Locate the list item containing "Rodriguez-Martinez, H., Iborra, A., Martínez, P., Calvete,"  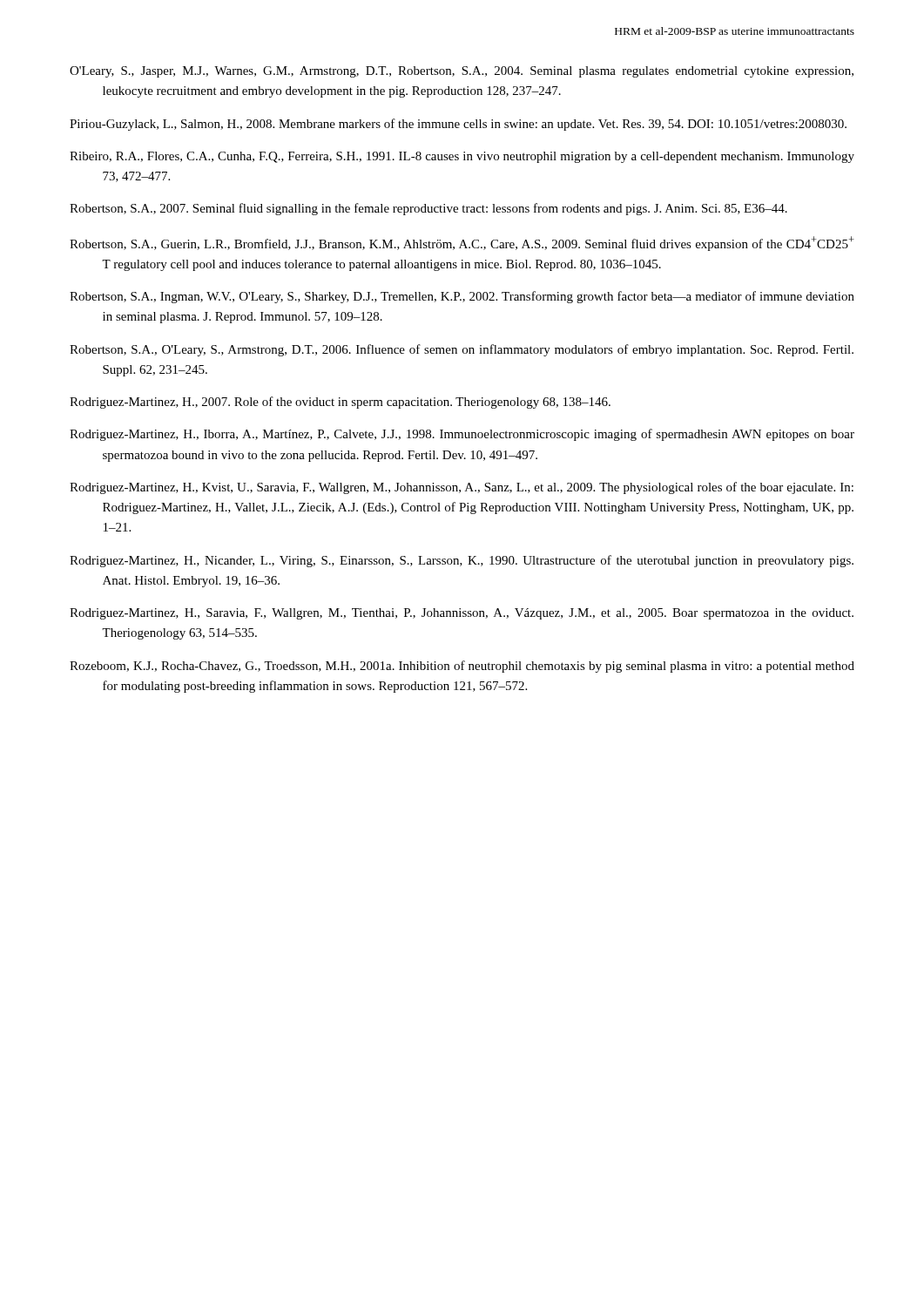462,445
